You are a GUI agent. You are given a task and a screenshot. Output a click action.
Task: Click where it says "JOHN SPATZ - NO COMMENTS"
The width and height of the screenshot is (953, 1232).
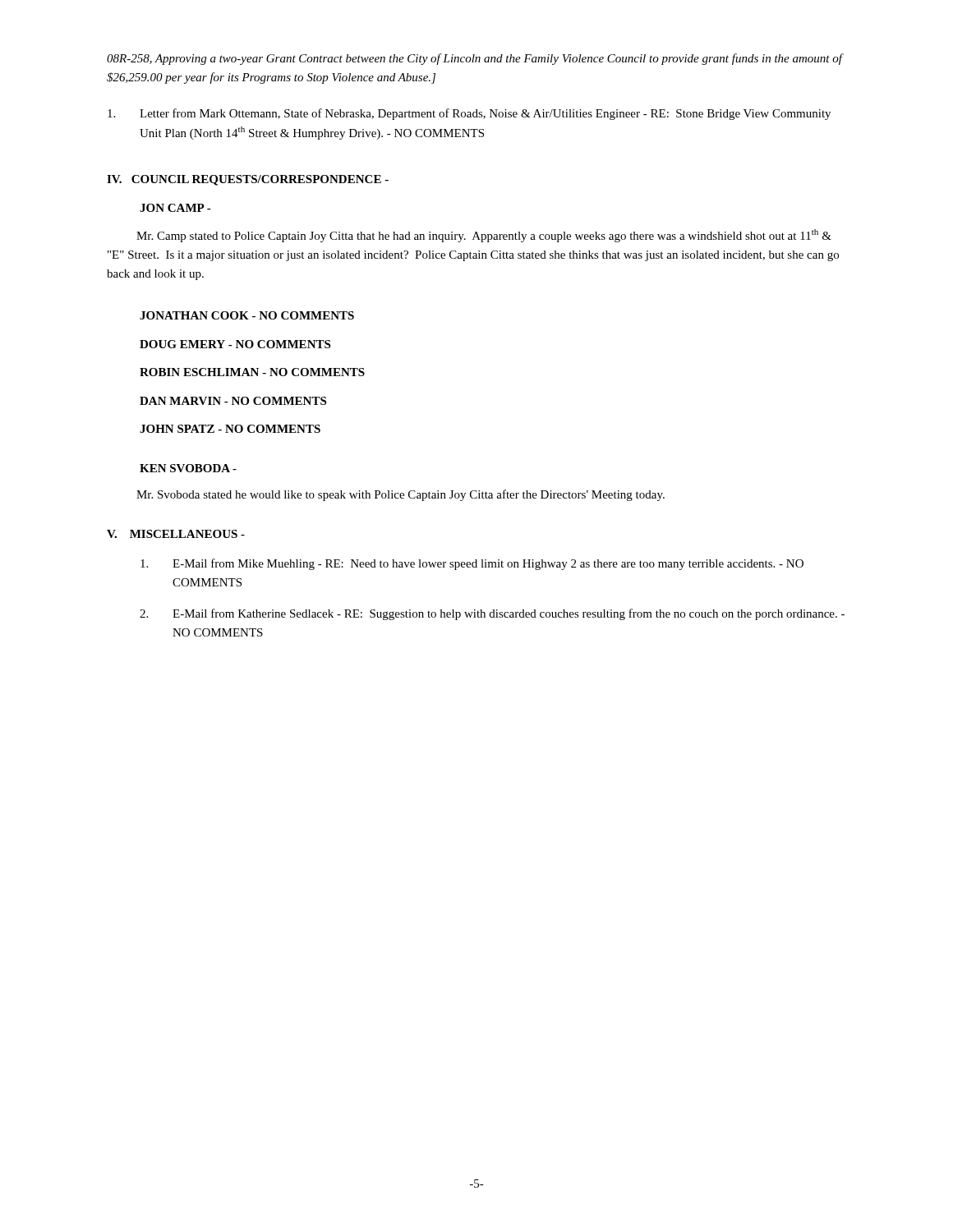click(230, 429)
